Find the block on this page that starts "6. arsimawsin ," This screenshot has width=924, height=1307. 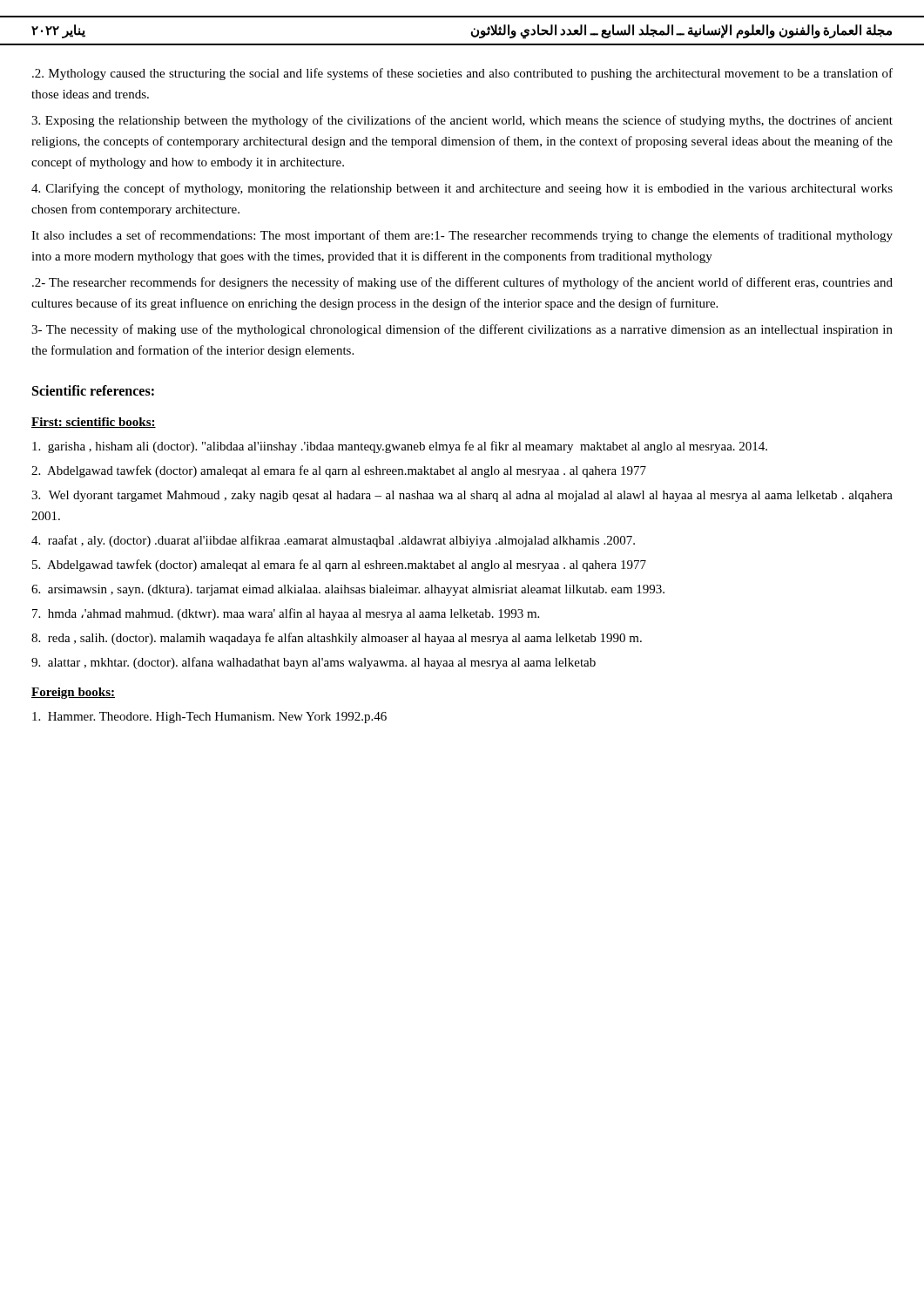[x=348, y=589]
